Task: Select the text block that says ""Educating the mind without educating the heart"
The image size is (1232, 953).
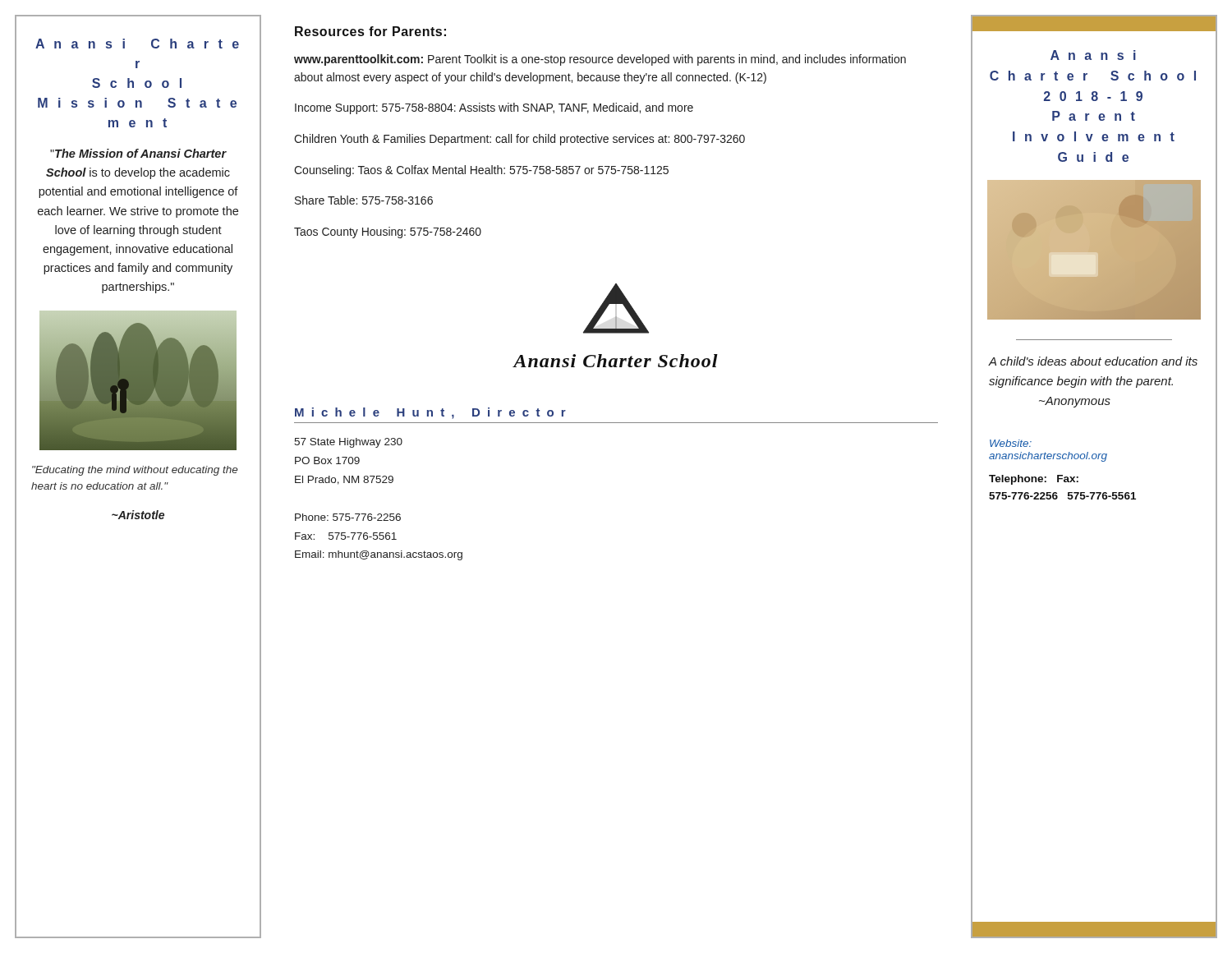Action: pos(135,478)
